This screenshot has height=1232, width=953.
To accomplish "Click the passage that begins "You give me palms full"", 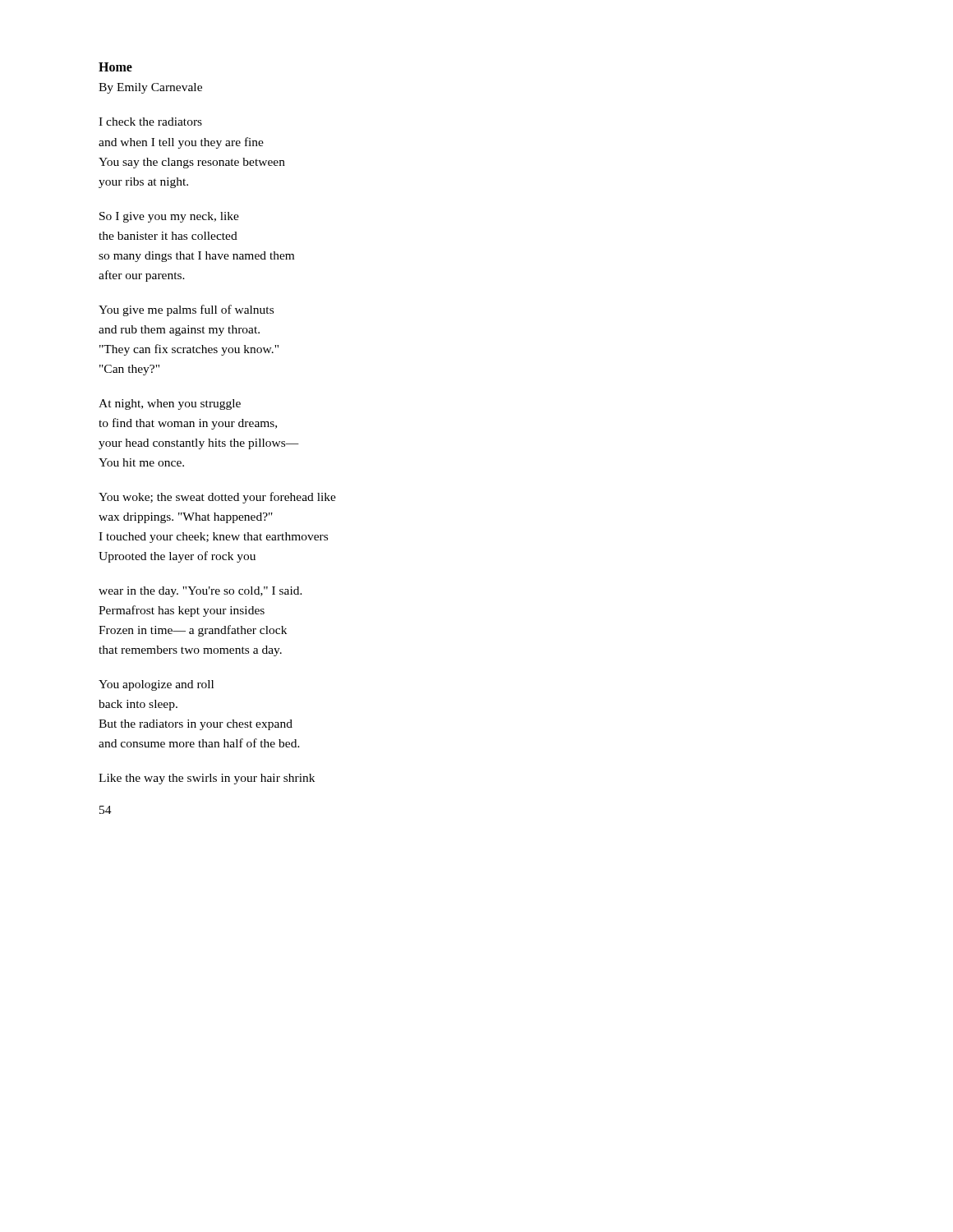I will pyautogui.click(x=186, y=310).
